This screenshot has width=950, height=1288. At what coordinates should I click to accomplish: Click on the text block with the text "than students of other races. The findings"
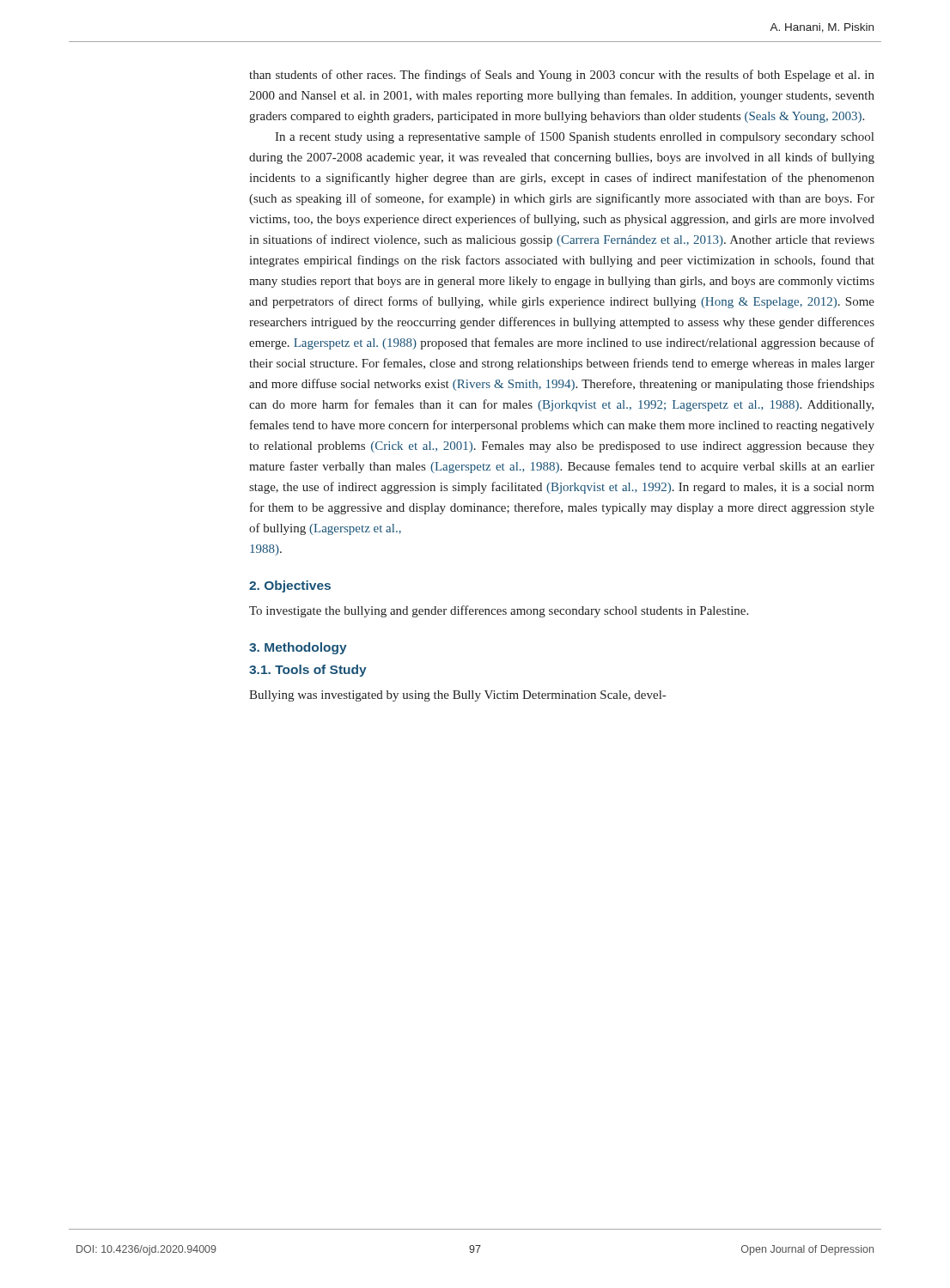click(562, 312)
